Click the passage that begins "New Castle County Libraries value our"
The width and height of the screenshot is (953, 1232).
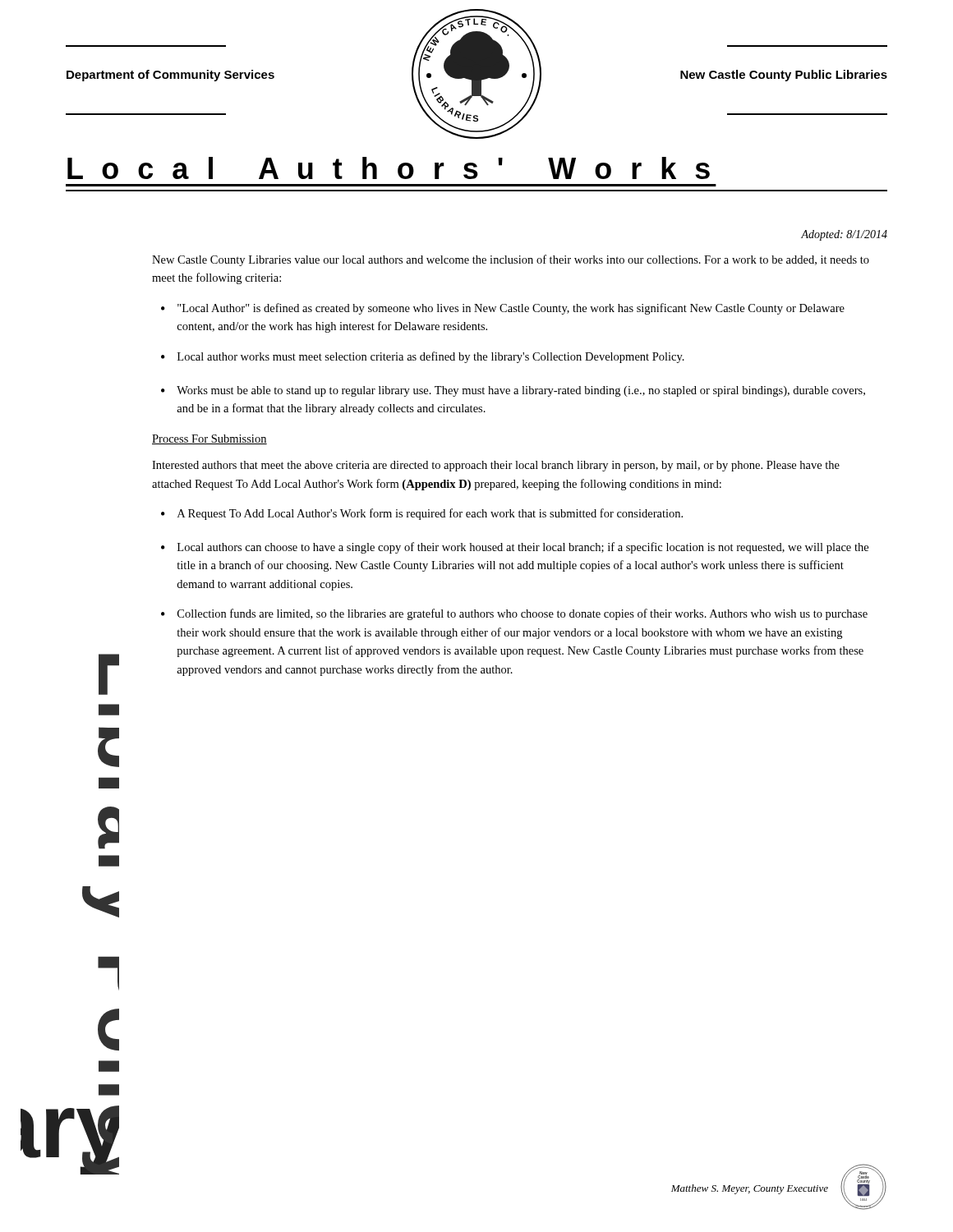(x=511, y=269)
